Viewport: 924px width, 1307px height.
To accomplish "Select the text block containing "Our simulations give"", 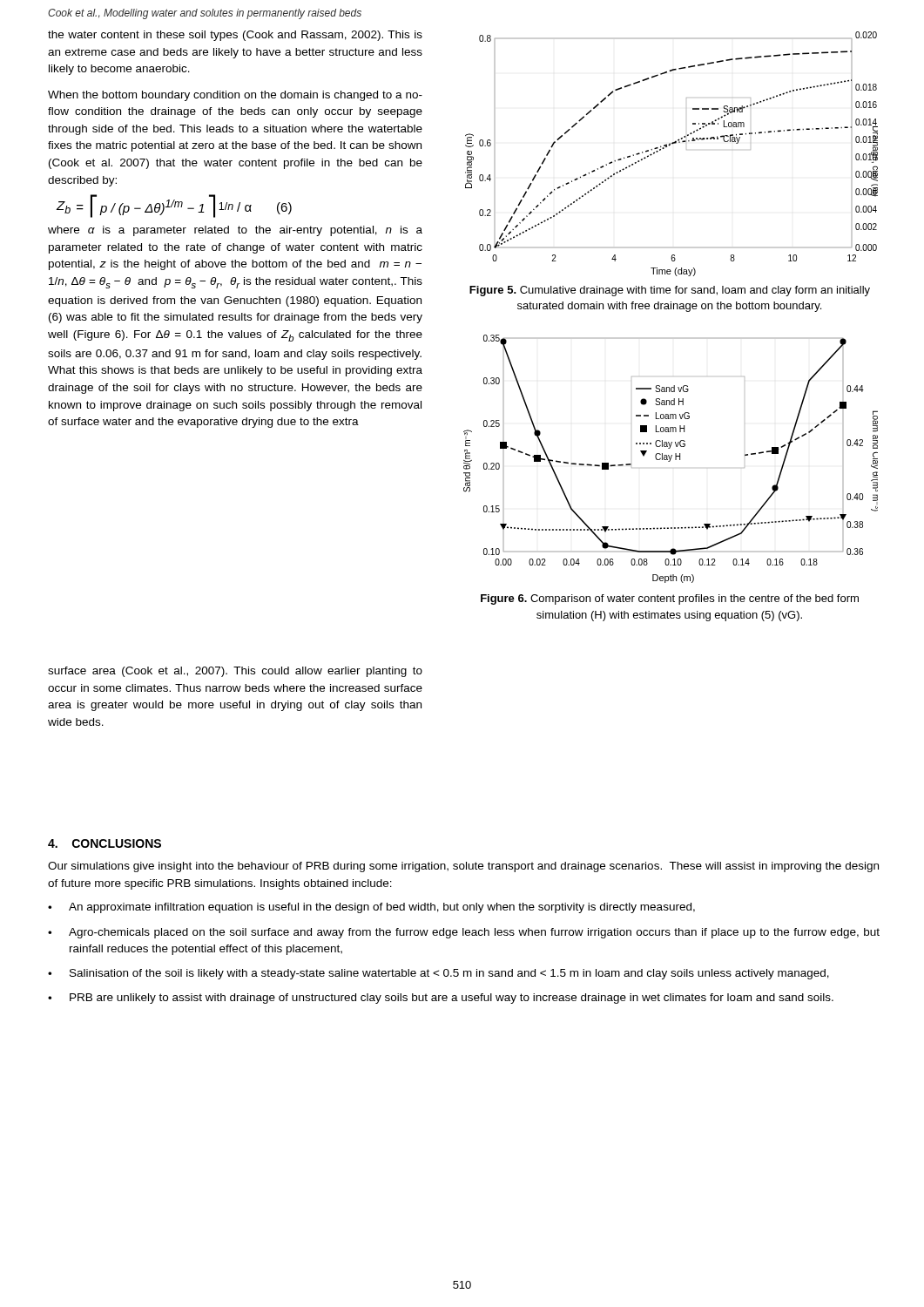I will pos(464,874).
